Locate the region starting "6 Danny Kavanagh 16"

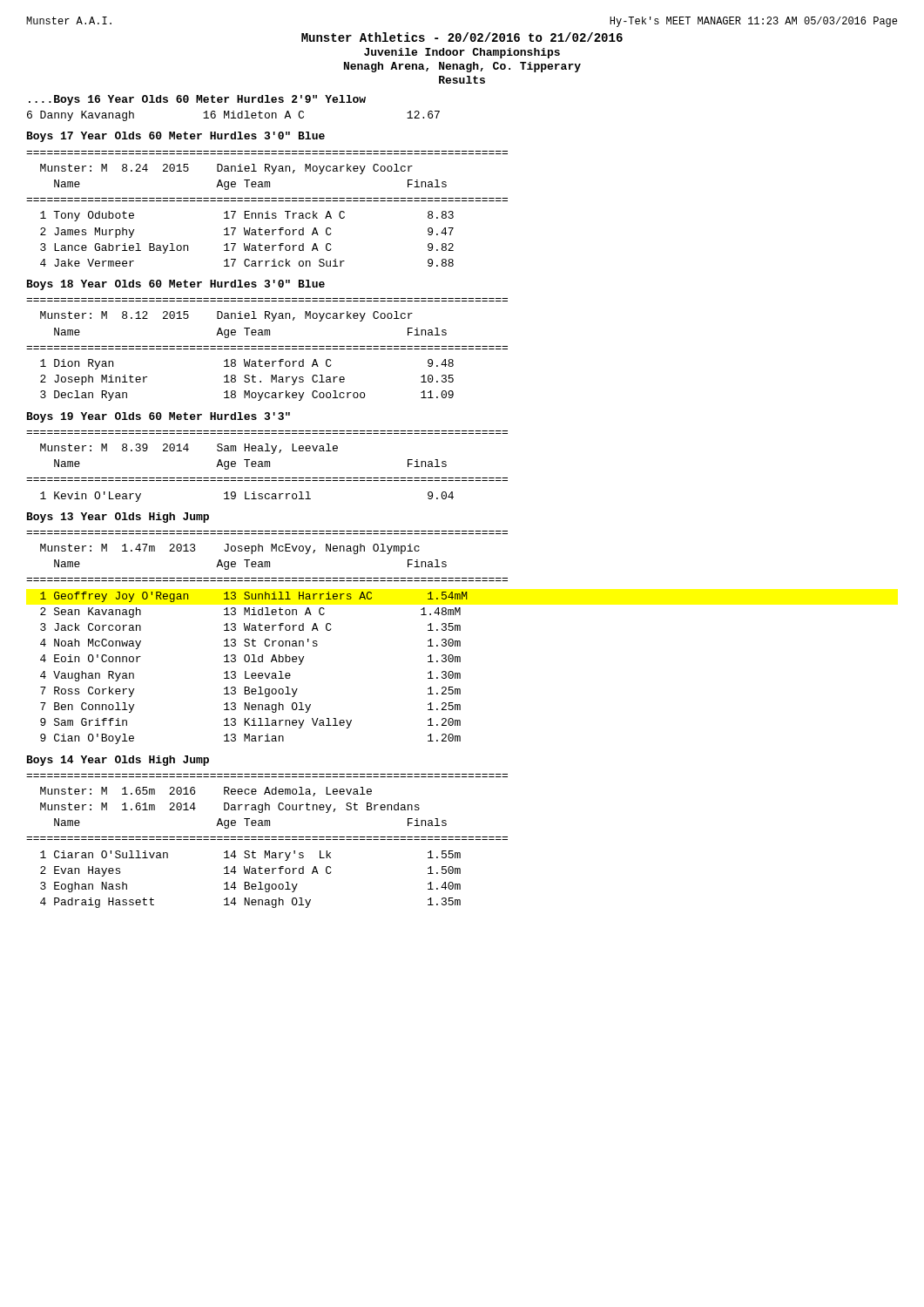click(233, 116)
